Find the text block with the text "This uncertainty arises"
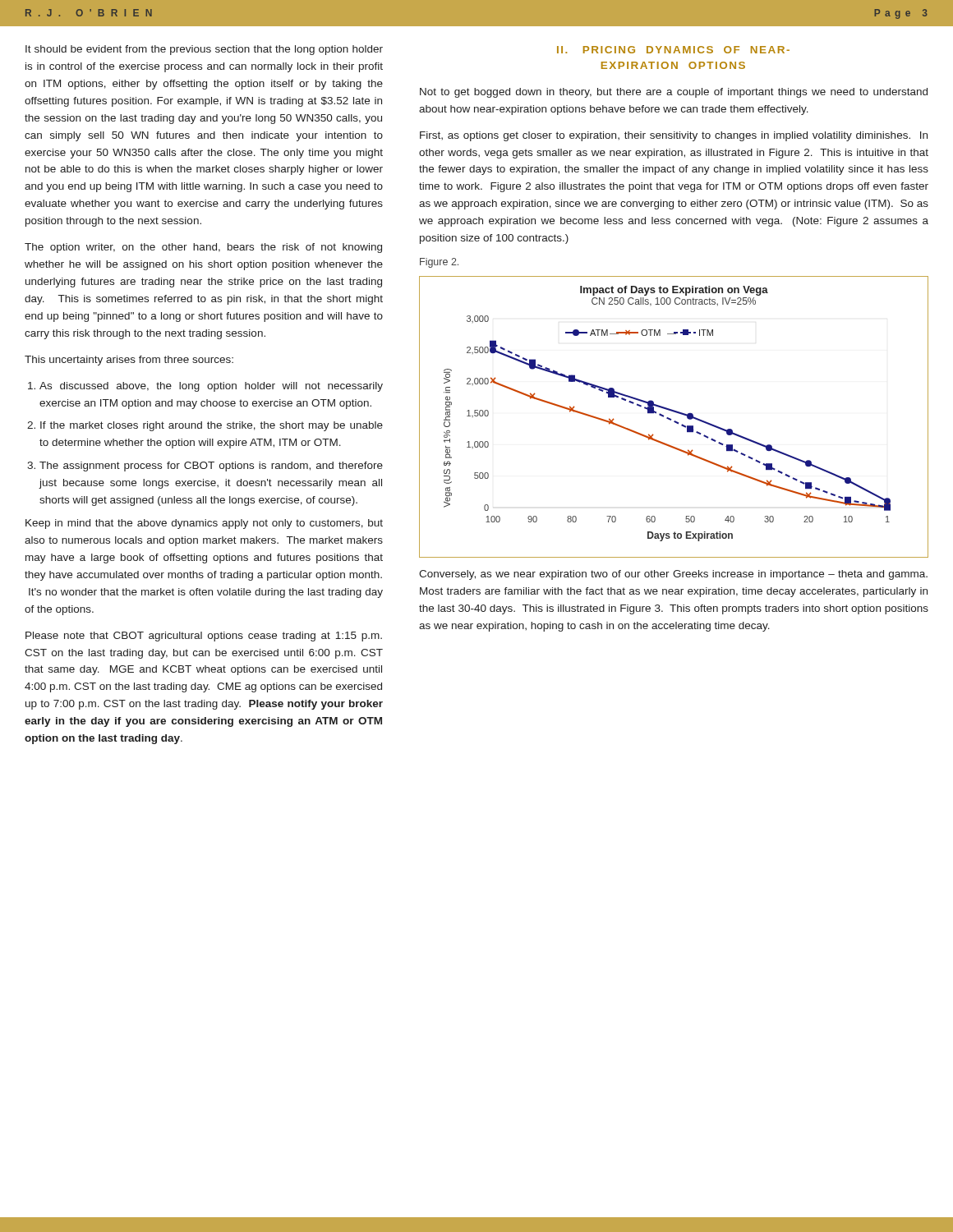The width and height of the screenshot is (953, 1232). pyautogui.click(x=204, y=360)
